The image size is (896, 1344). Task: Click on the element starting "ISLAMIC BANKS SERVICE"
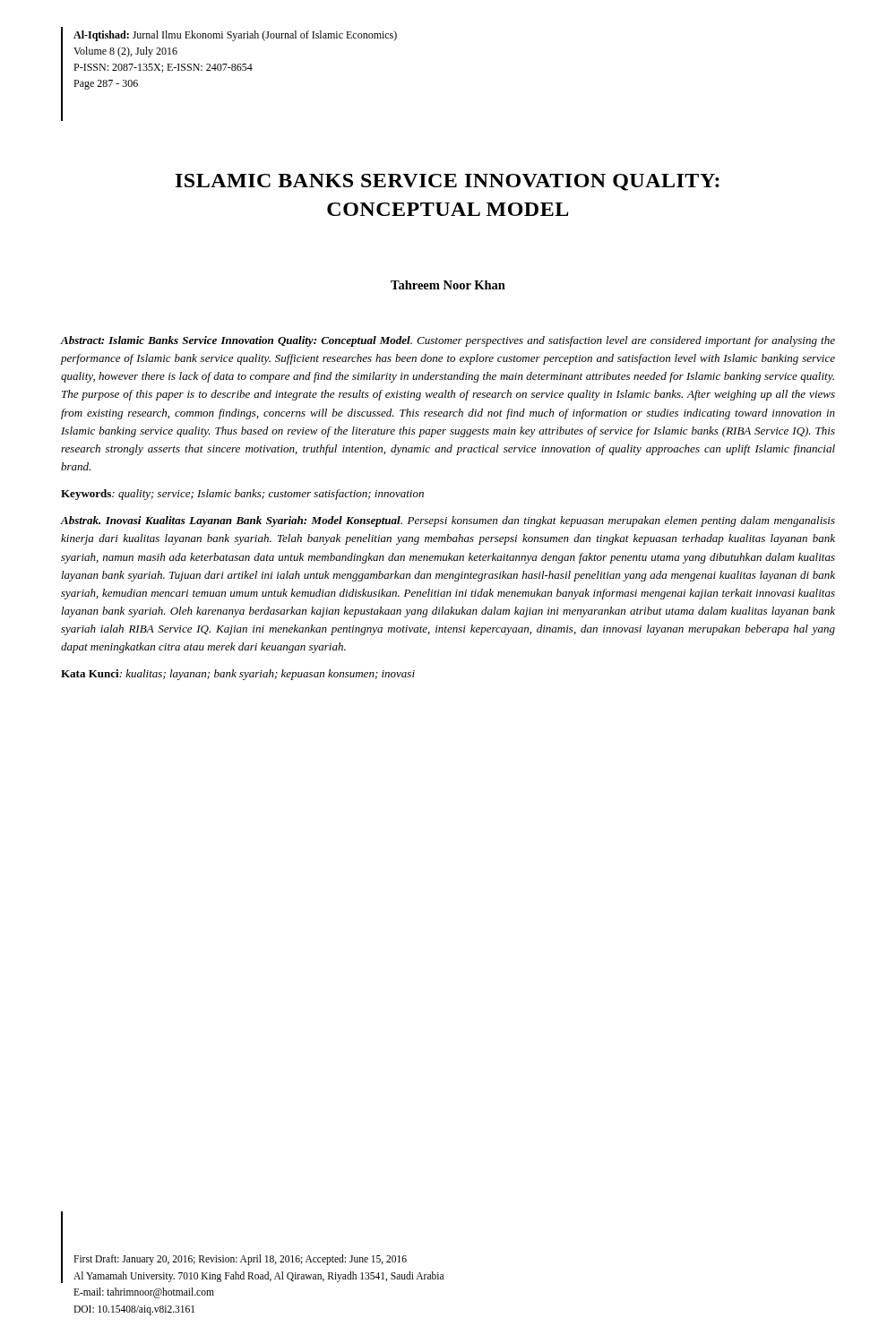click(448, 195)
